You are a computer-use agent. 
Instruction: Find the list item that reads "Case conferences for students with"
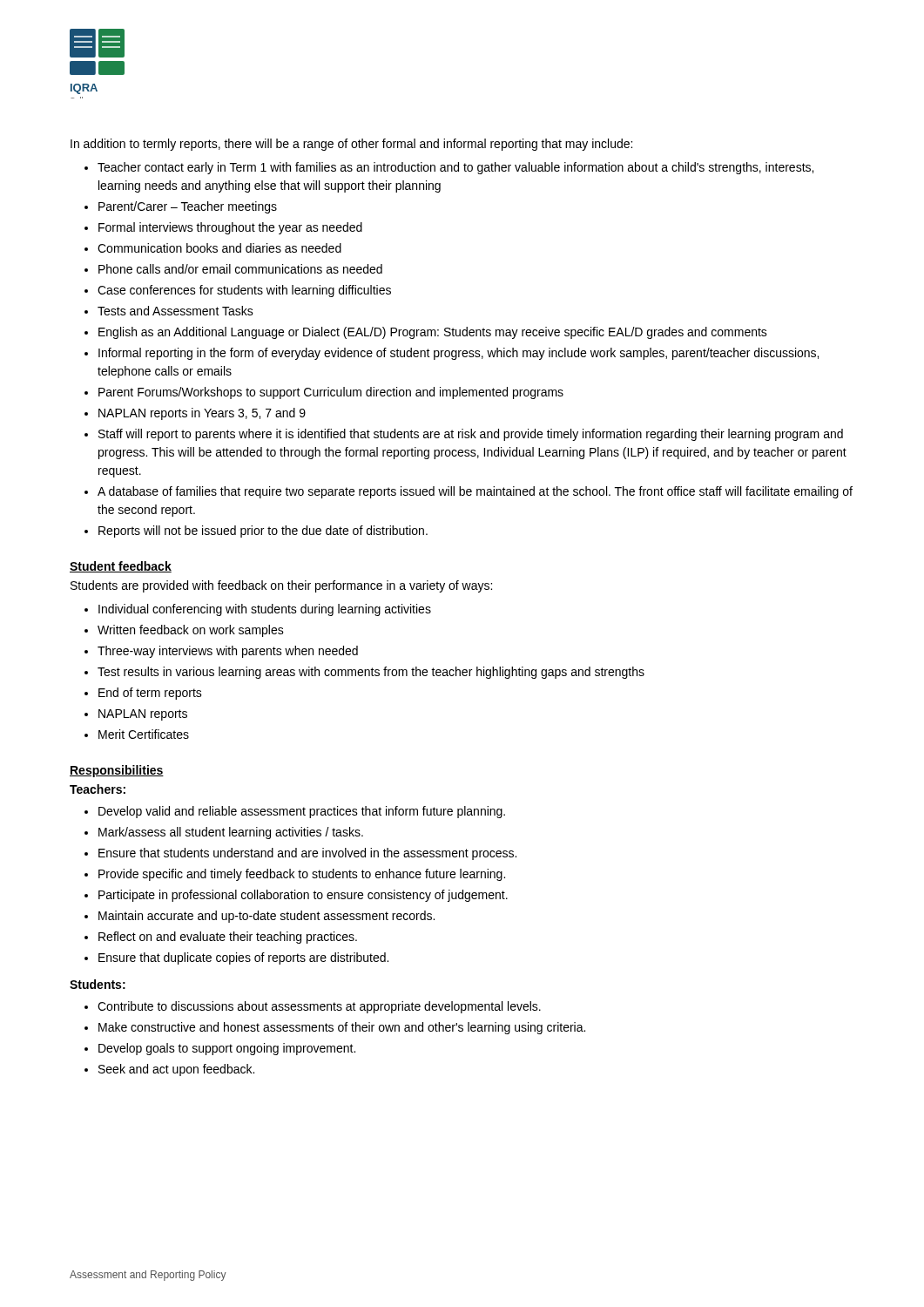click(x=244, y=290)
